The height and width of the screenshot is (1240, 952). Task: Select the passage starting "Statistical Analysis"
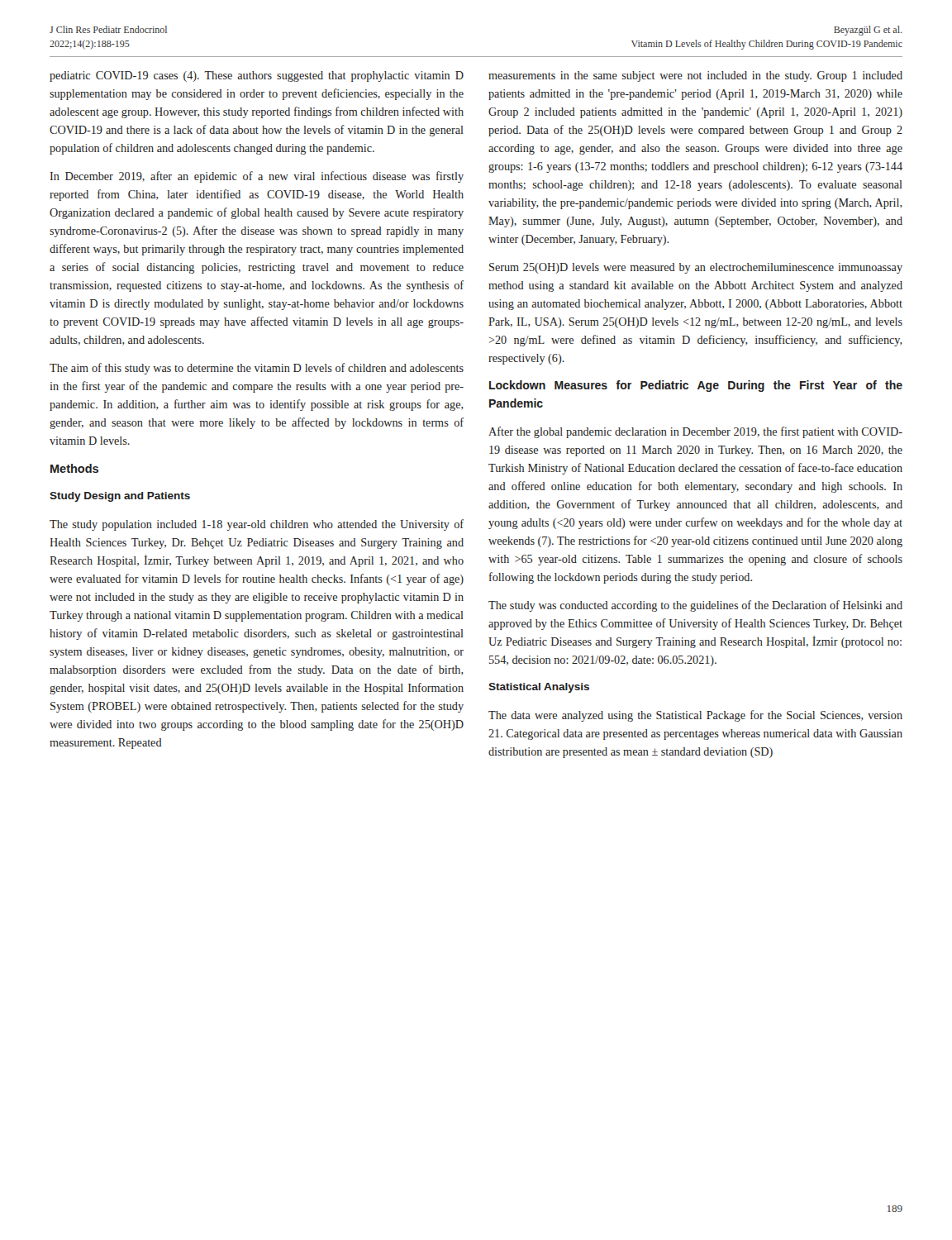point(539,688)
